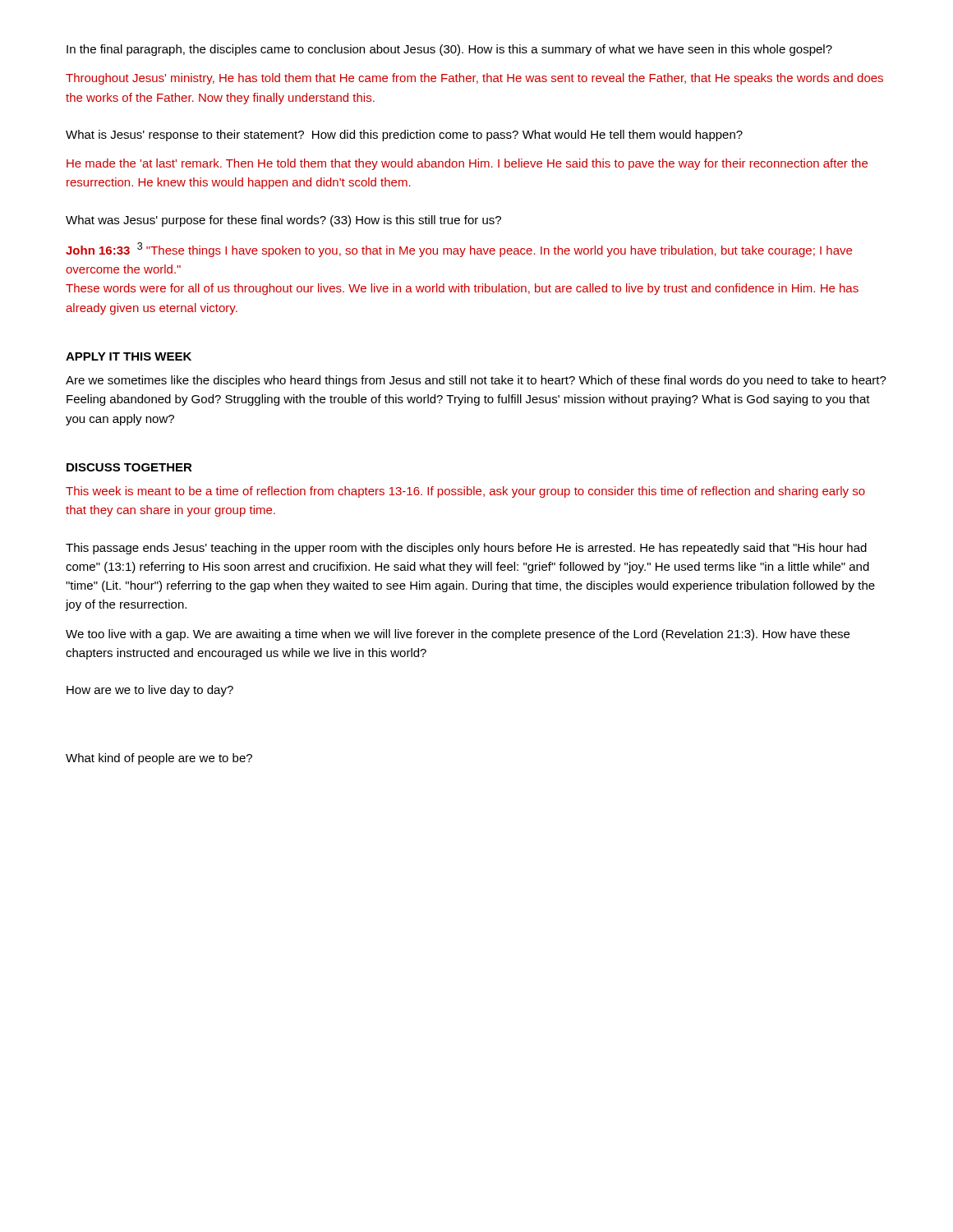The image size is (953, 1232).
Task: Select the element starting "What was Jesus' purpose"
Action: coord(476,263)
